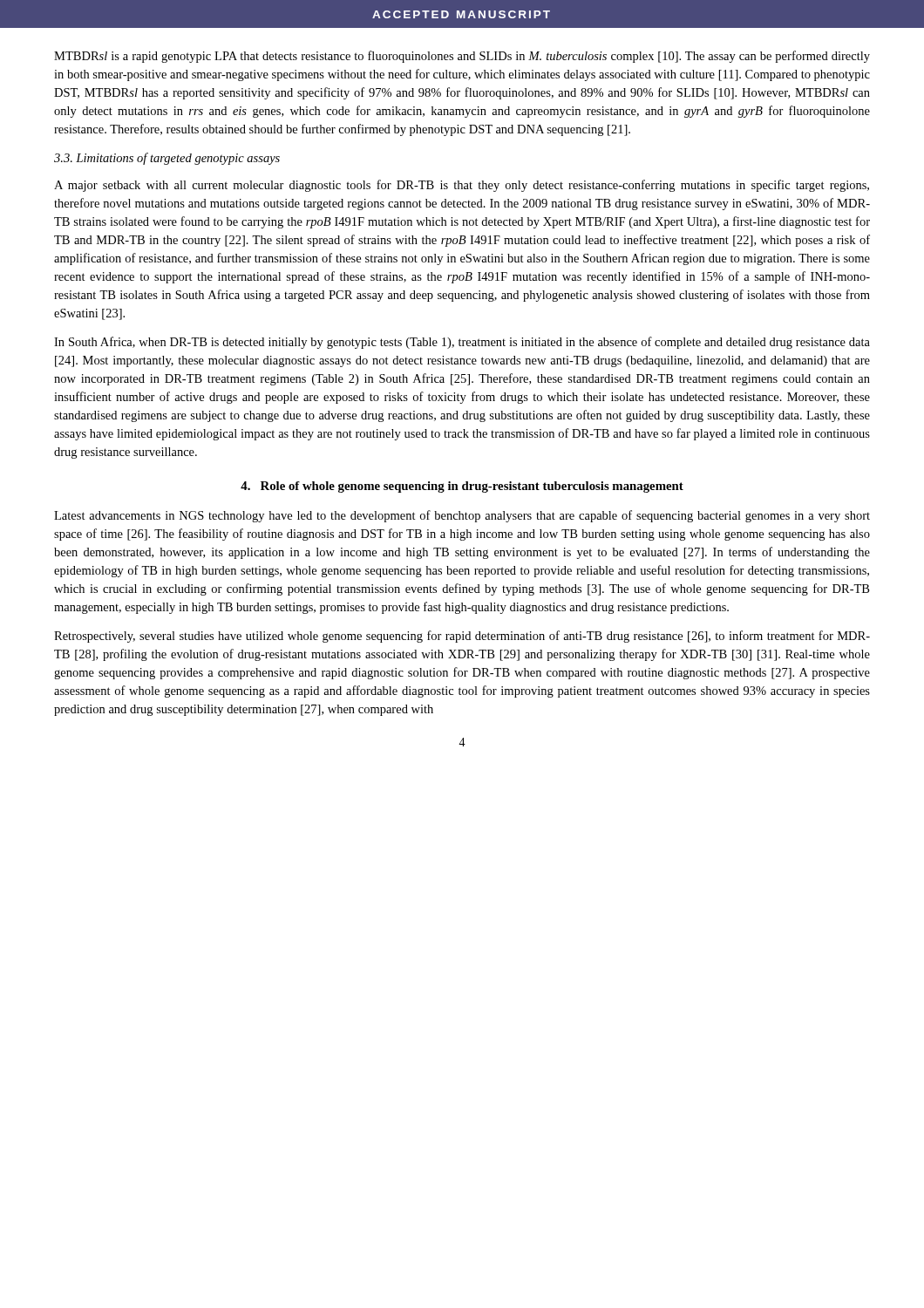924x1308 pixels.
Task: Locate the section header that opens with "3.3. Limitations of"
Action: (167, 159)
